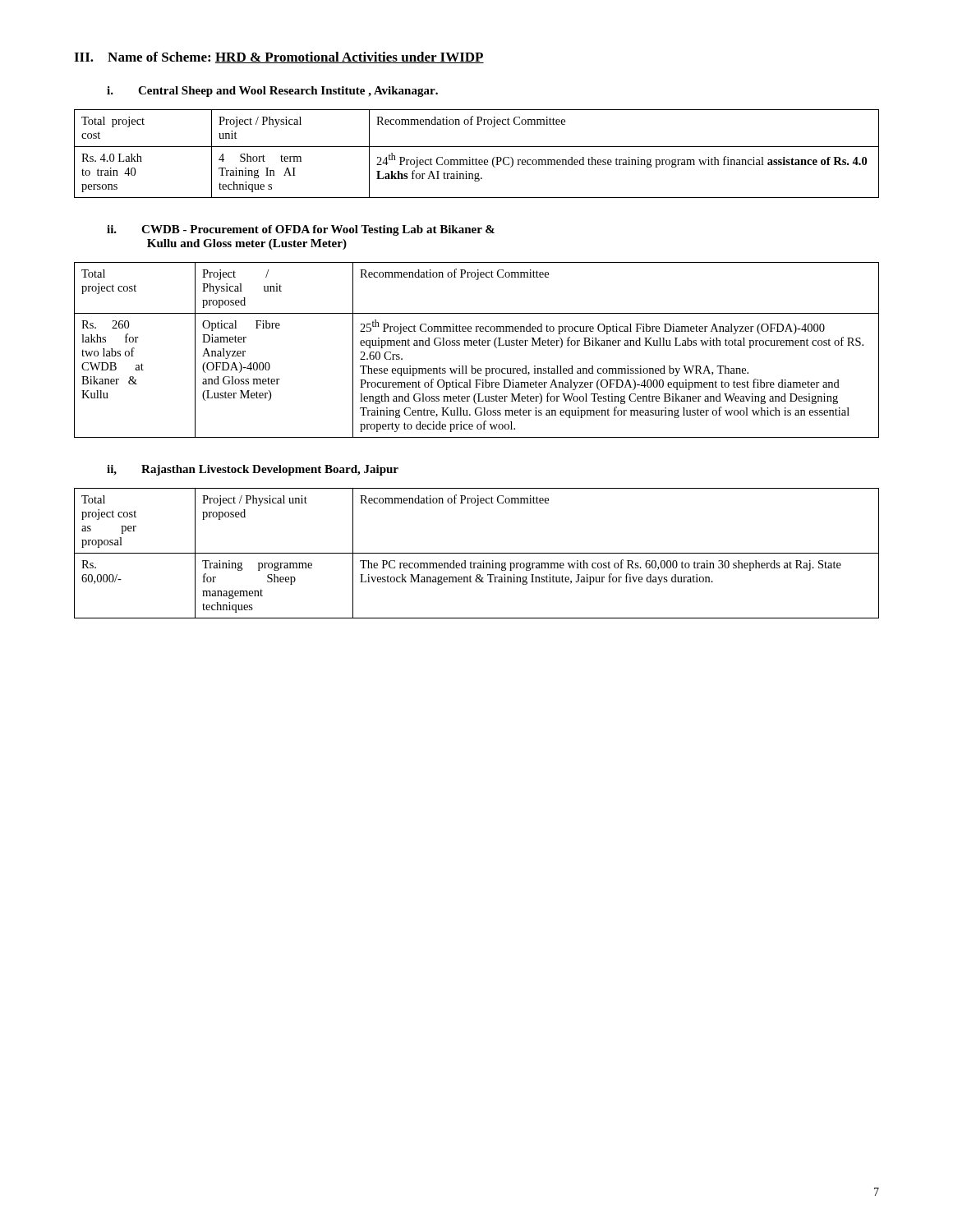This screenshot has width=953, height=1232.
Task: Find the table that mentions "24 th Project Committee (PC)"
Action: click(476, 154)
